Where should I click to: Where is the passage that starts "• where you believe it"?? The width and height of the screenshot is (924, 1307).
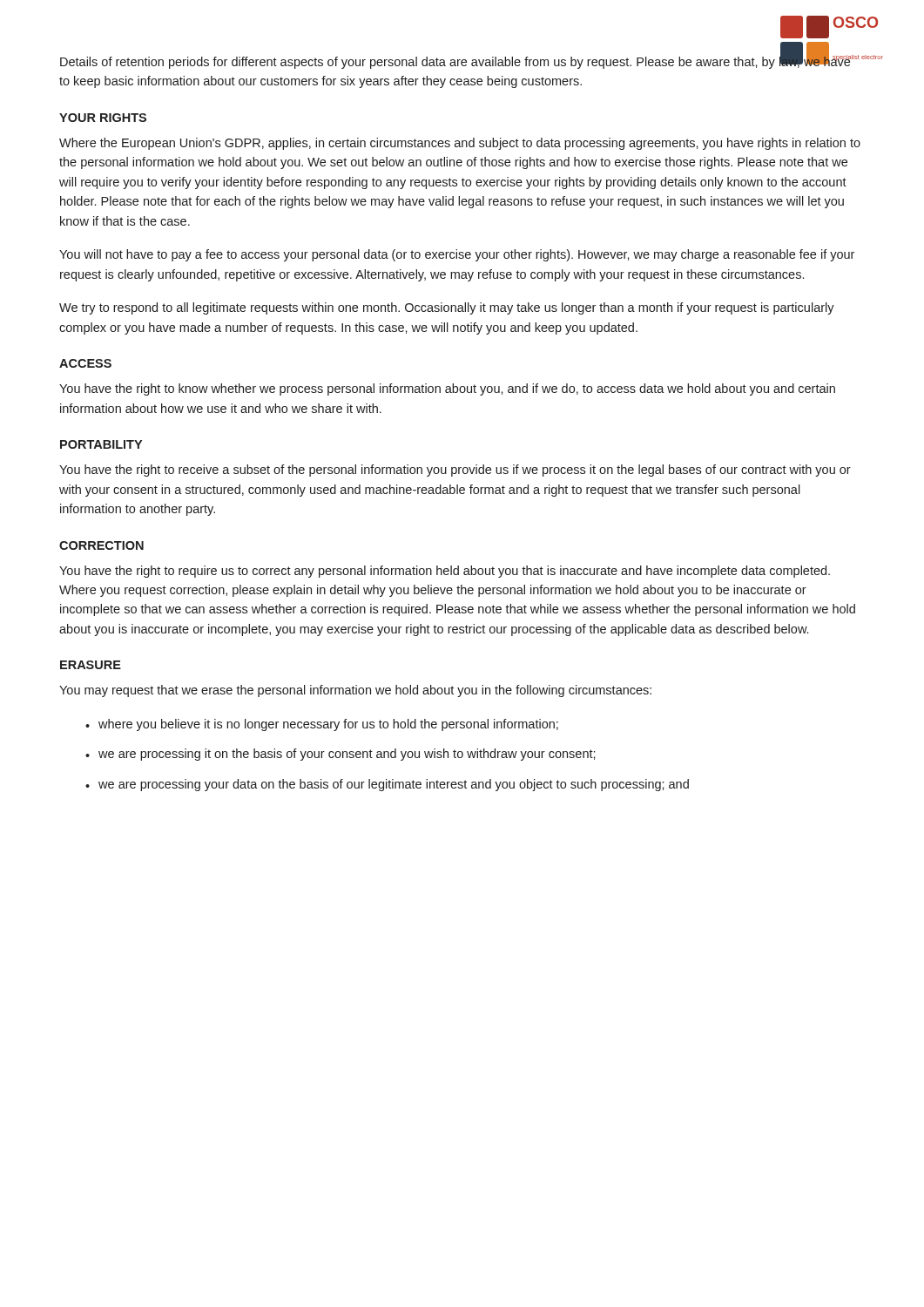[322, 725]
